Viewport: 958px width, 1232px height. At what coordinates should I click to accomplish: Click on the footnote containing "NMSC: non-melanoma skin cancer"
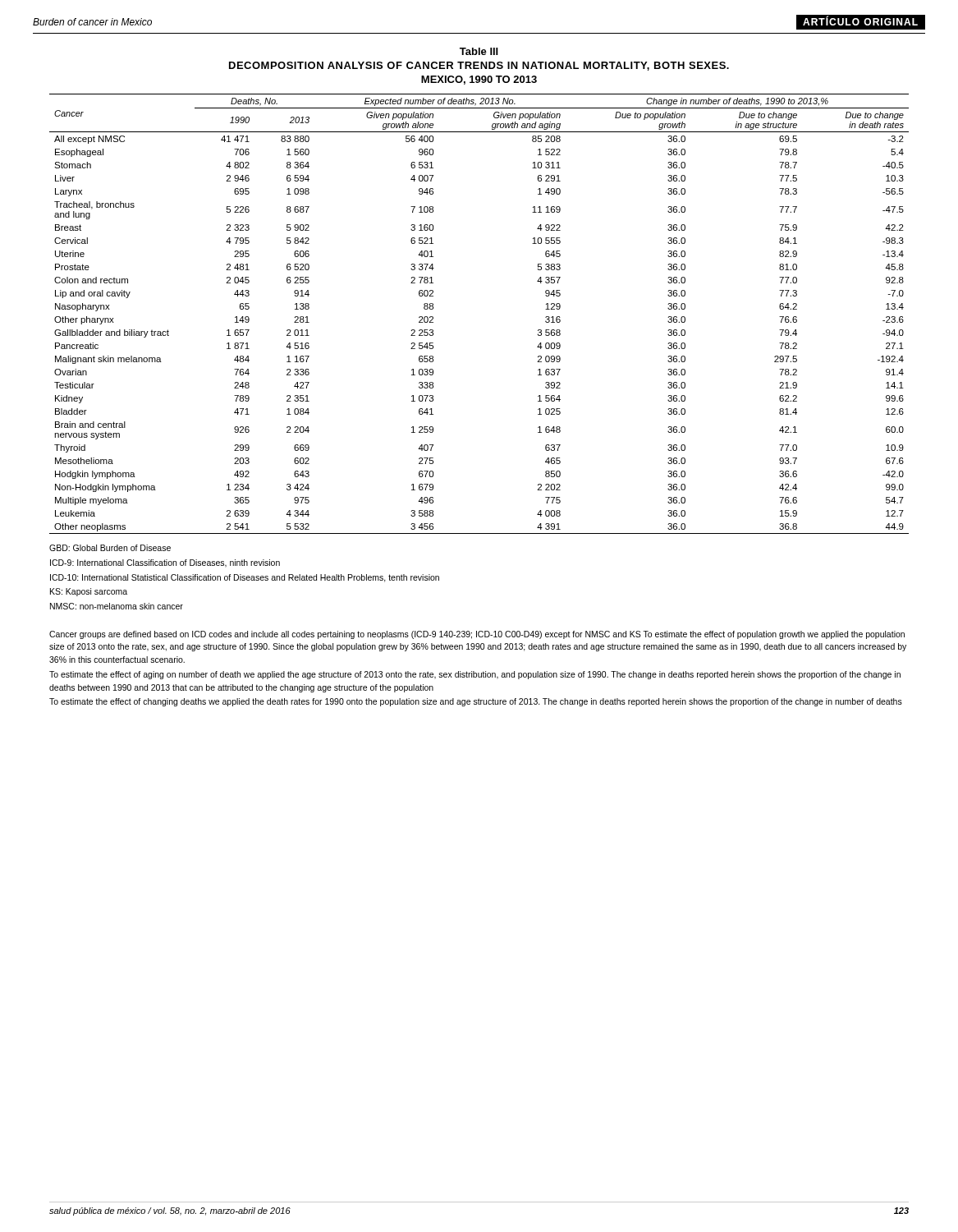click(117, 606)
